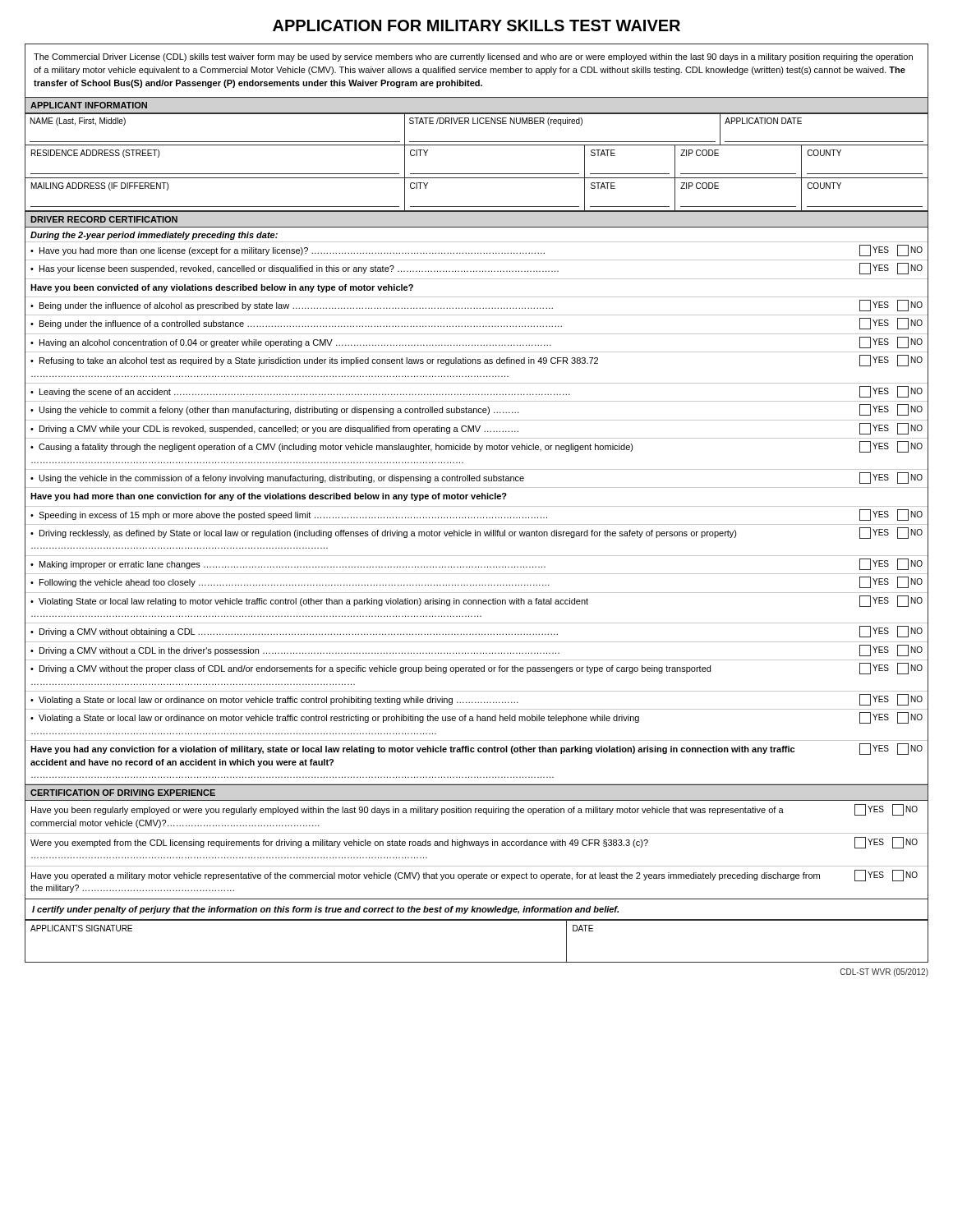Locate the block of text that opens with "• Has your license been suspended, revoked,"
Image resolution: width=953 pixels, height=1232 pixels.
click(479, 269)
